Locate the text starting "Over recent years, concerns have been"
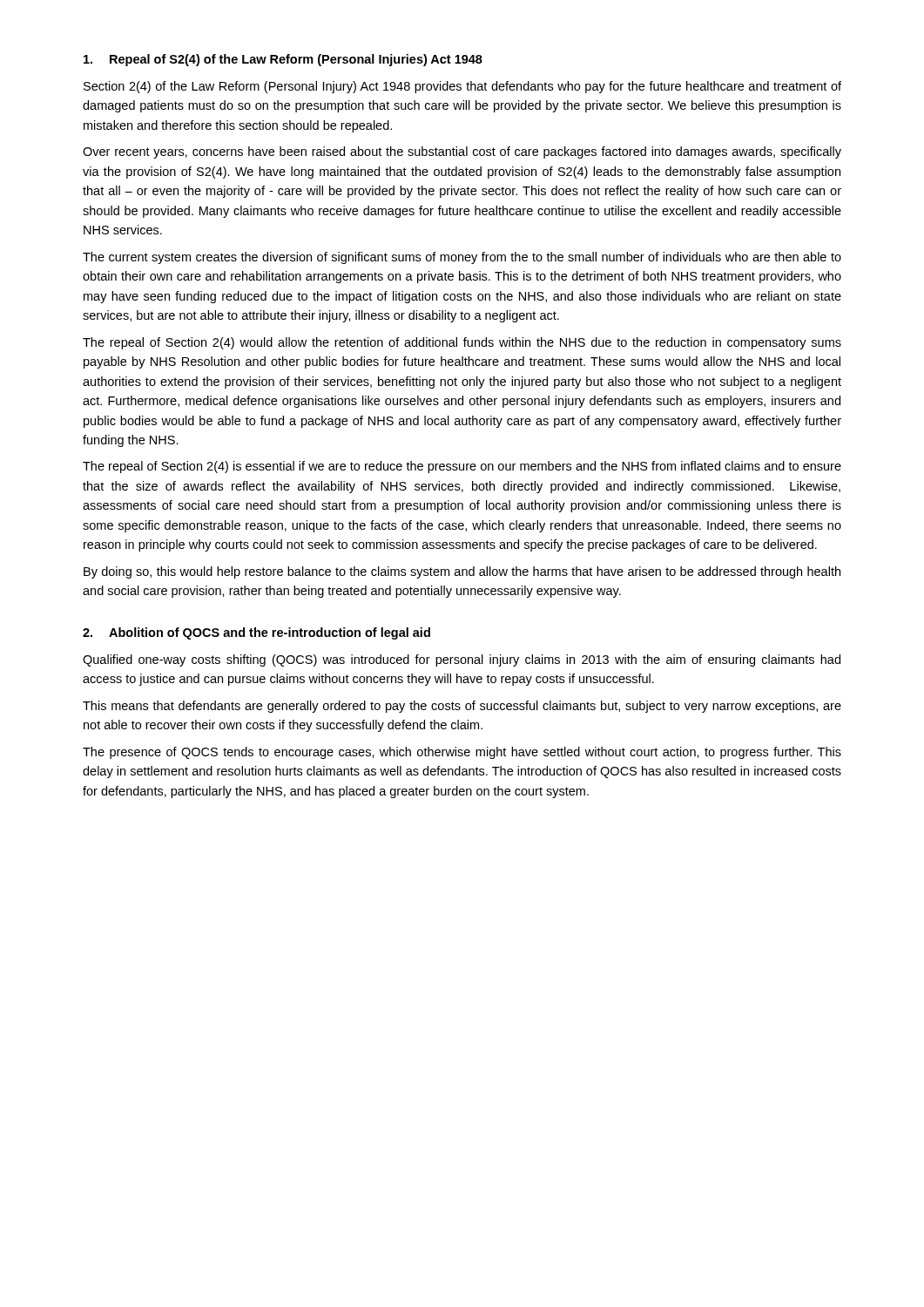This screenshot has height=1307, width=924. 462,191
